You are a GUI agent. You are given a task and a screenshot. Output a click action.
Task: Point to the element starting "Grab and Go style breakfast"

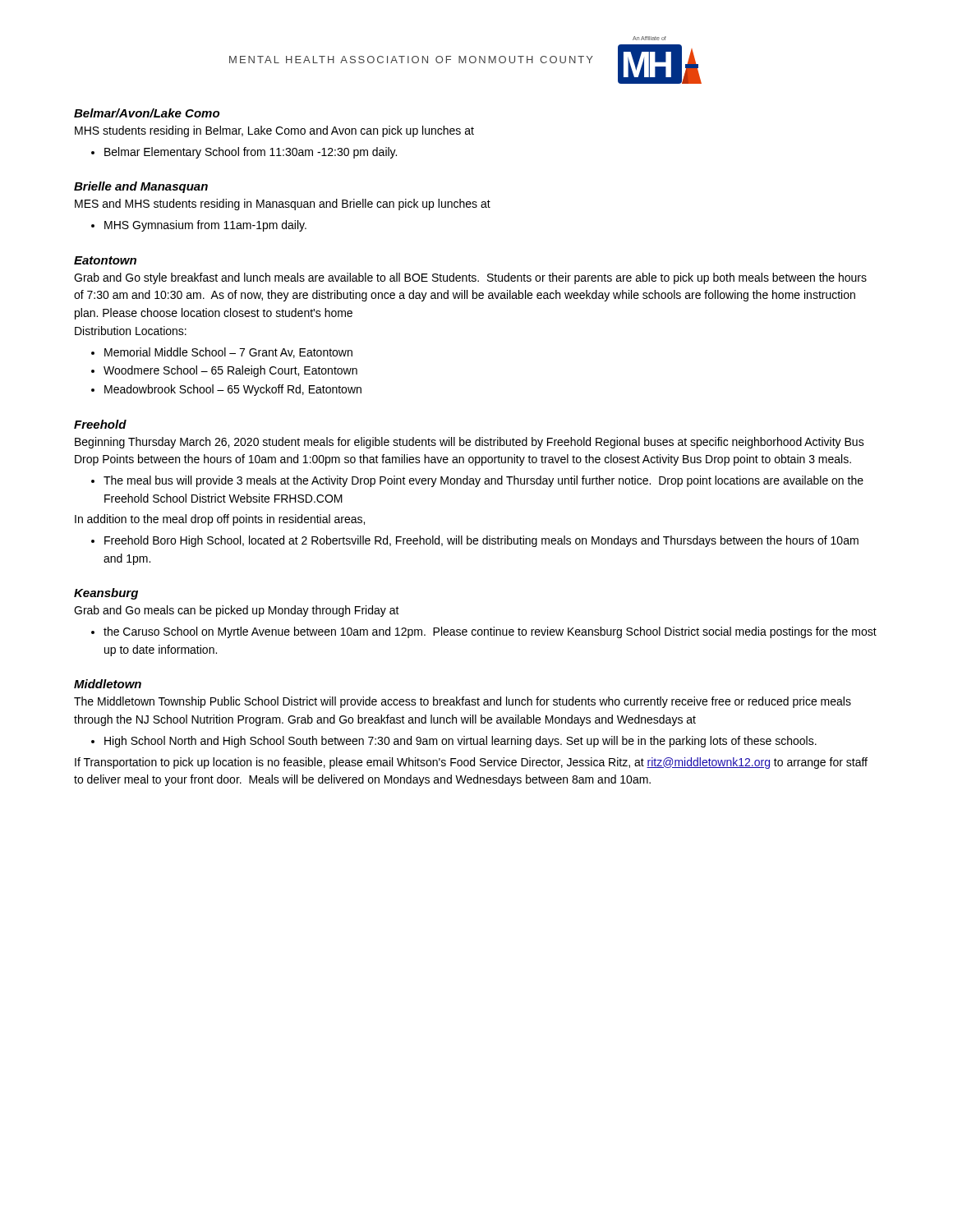click(470, 304)
